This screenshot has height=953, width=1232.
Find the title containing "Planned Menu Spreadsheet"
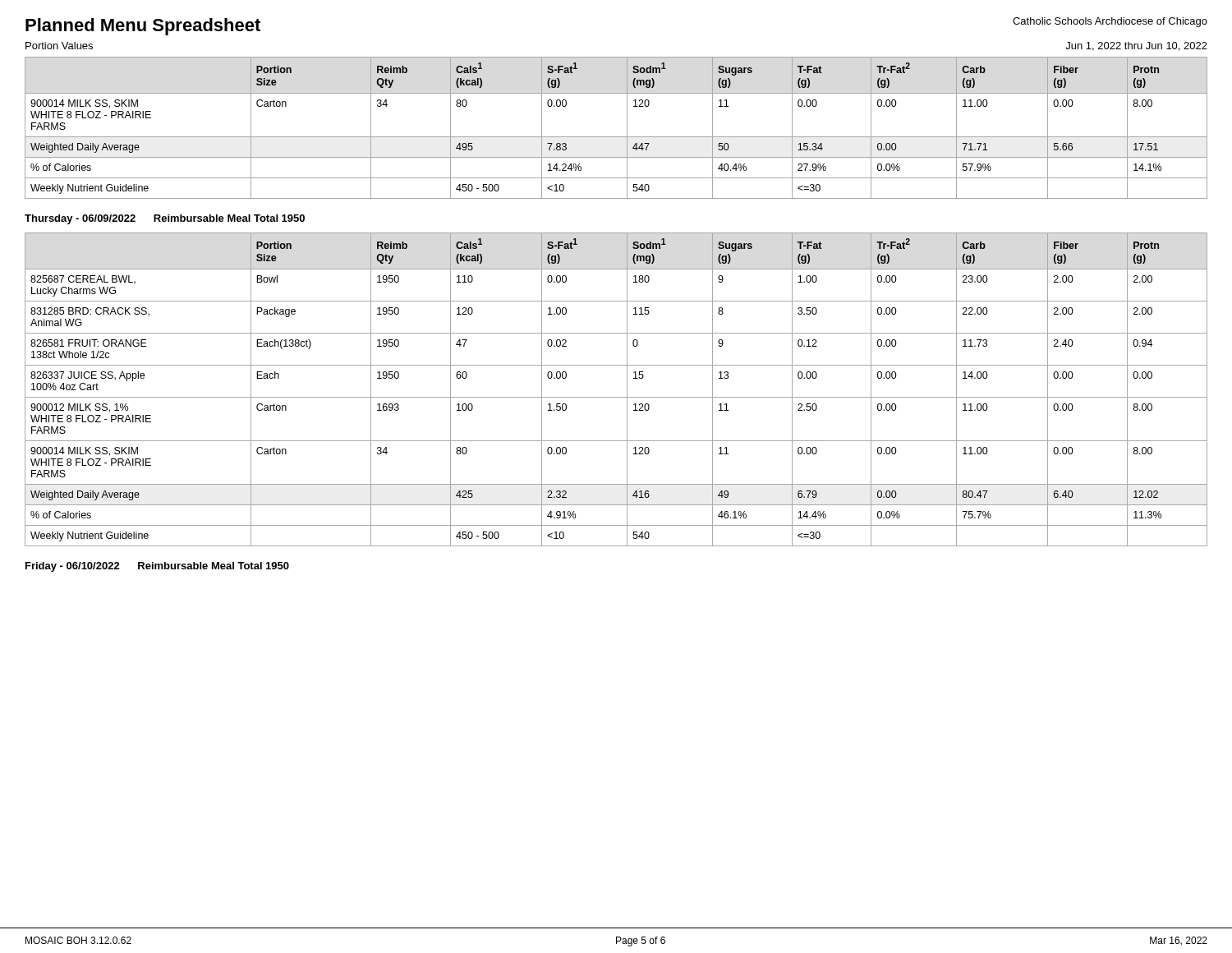(x=143, y=25)
